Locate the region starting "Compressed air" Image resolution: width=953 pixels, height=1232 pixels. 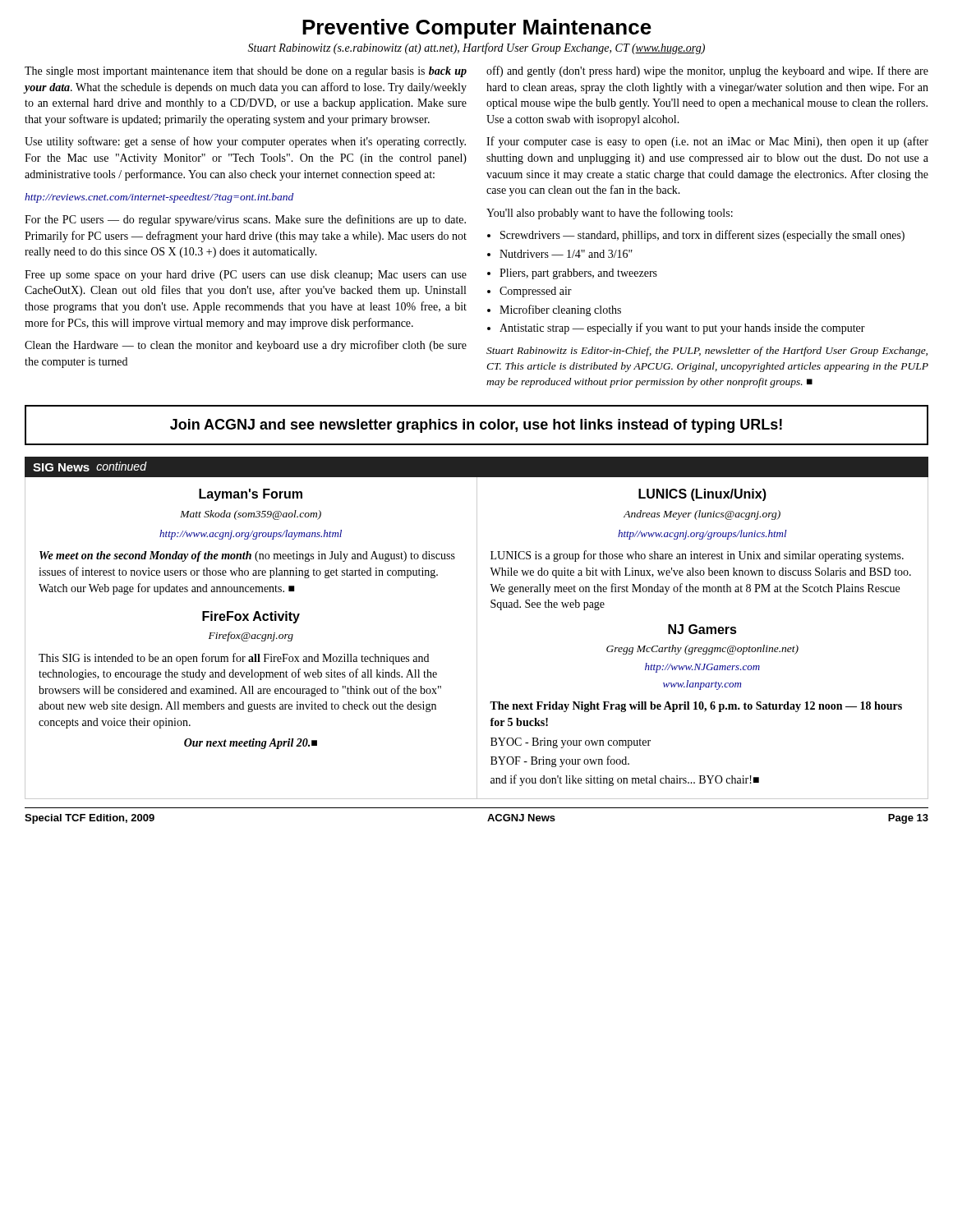click(x=535, y=291)
